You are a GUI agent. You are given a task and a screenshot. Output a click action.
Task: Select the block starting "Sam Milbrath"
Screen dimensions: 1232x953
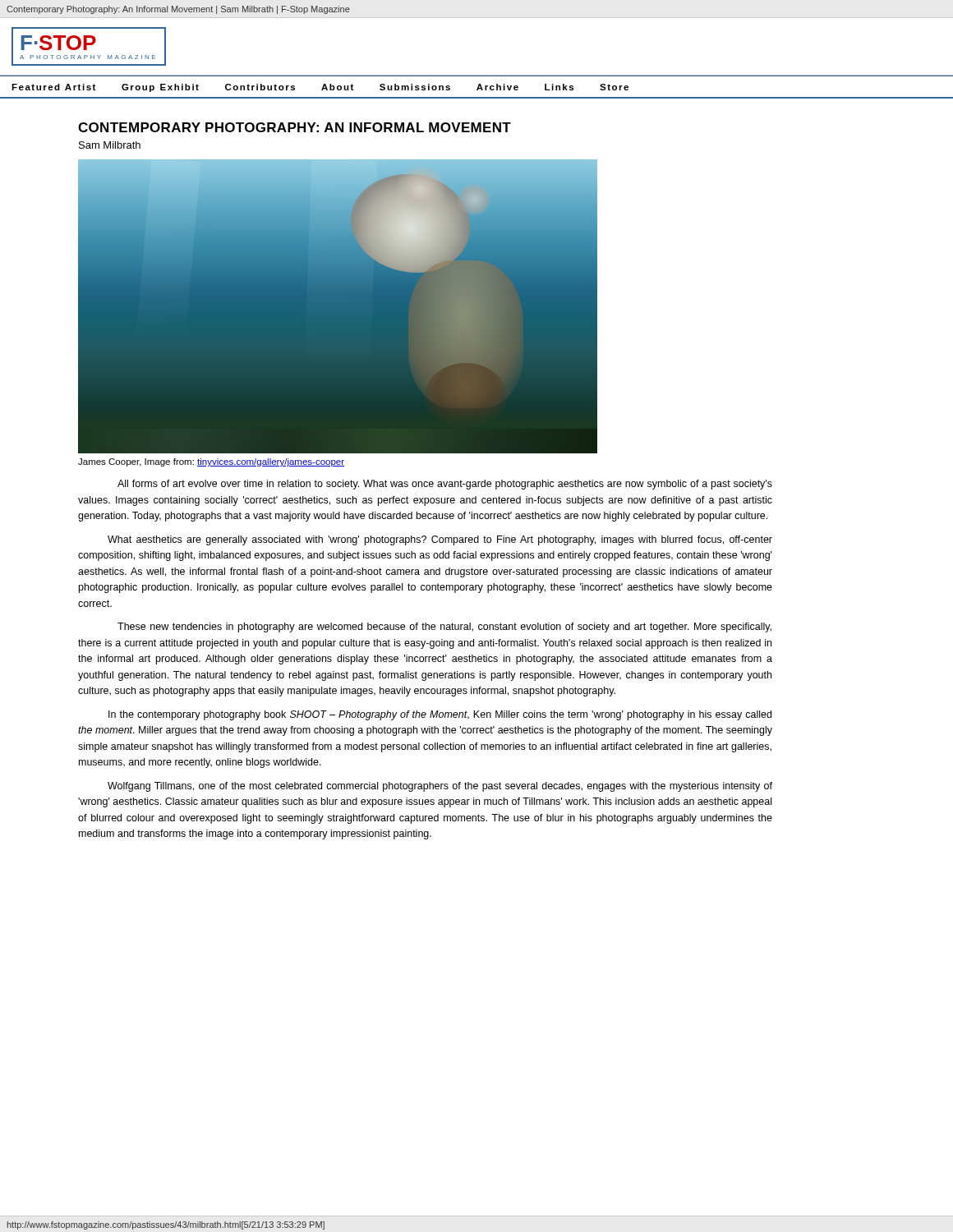click(109, 145)
